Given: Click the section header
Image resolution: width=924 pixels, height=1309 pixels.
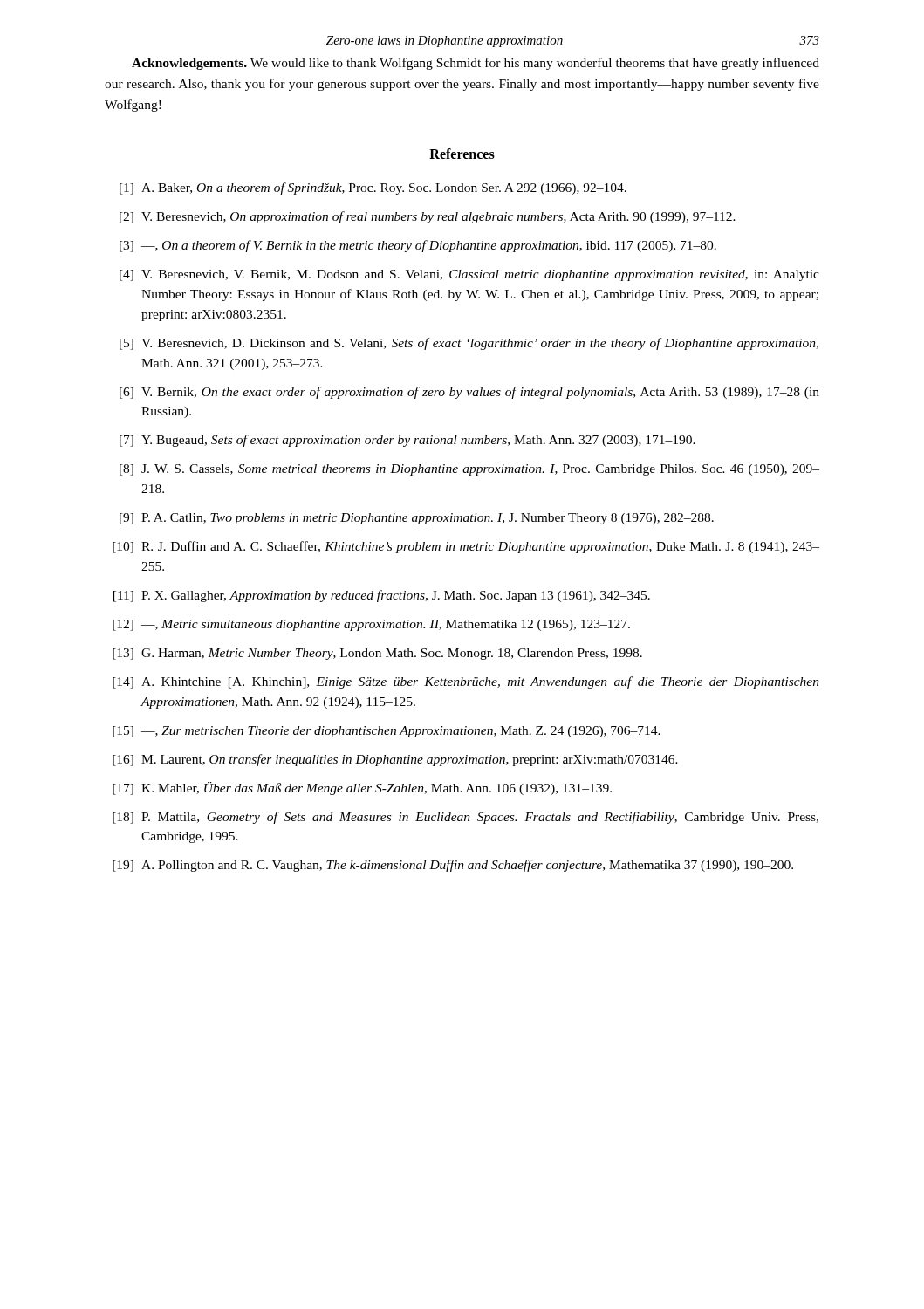Looking at the screenshot, I should coord(462,154).
